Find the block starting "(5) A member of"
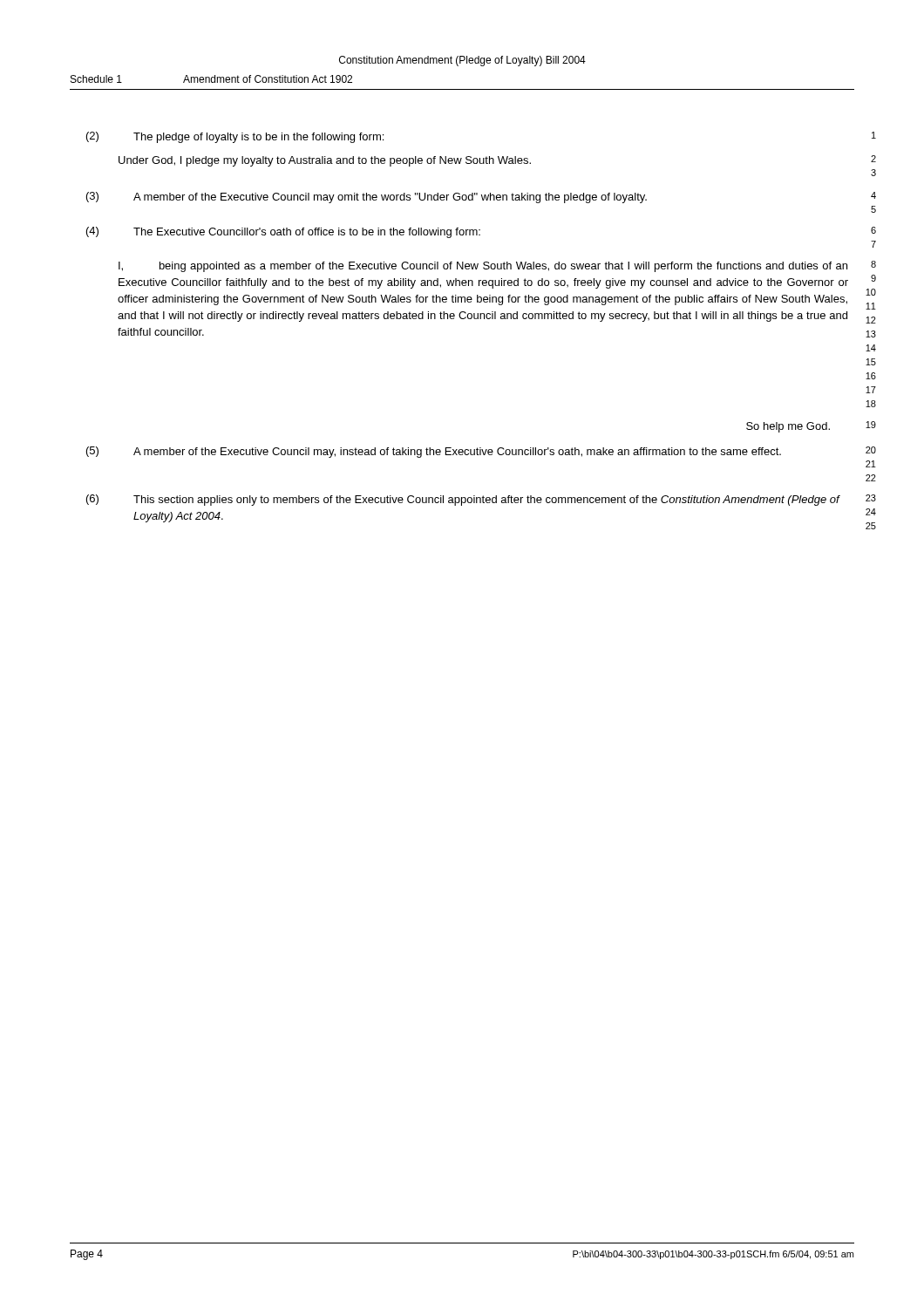The width and height of the screenshot is (924, 1308). coord(473,464)
